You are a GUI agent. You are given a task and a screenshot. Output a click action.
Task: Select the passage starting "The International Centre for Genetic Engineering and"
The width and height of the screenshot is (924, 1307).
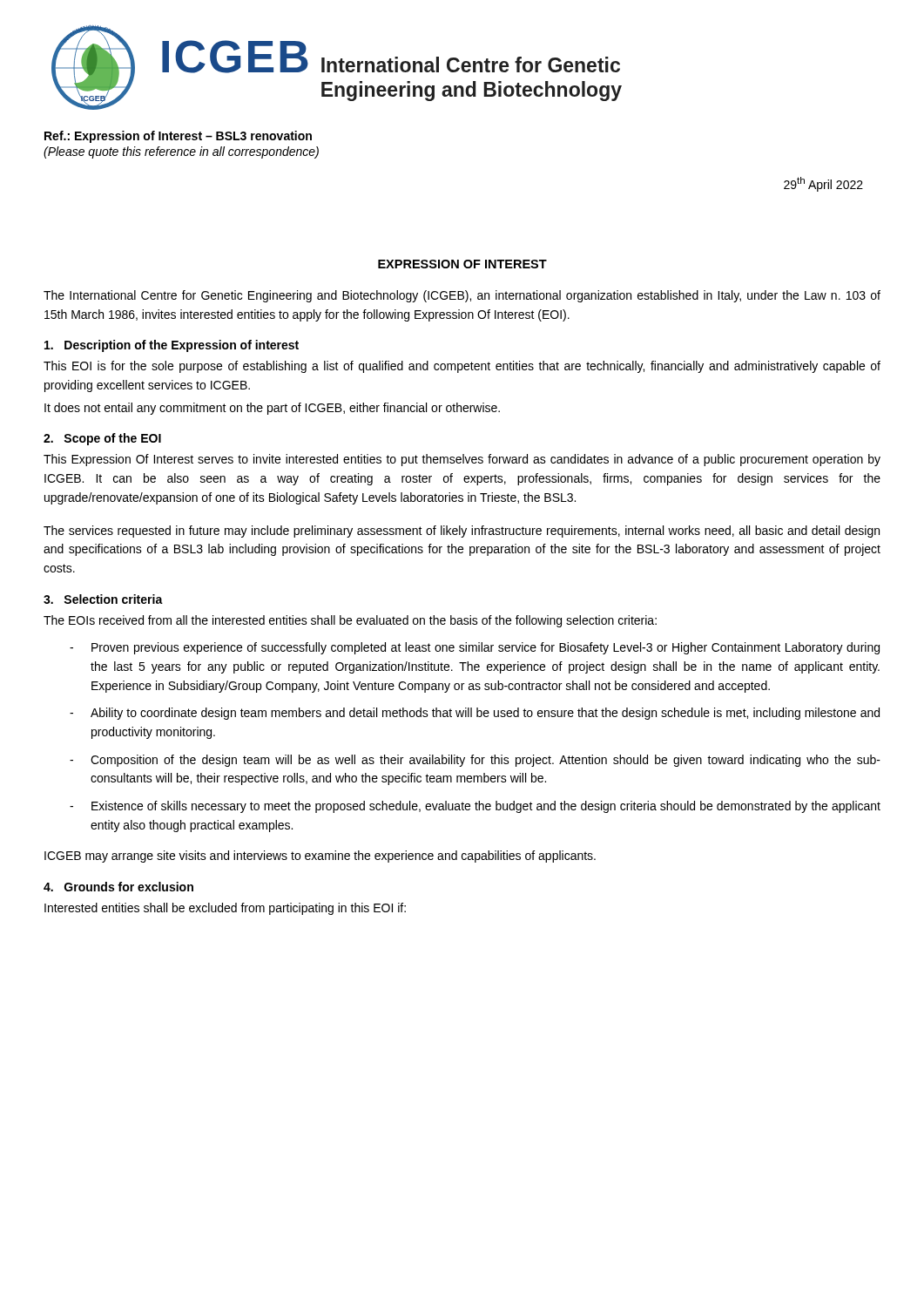462,305
